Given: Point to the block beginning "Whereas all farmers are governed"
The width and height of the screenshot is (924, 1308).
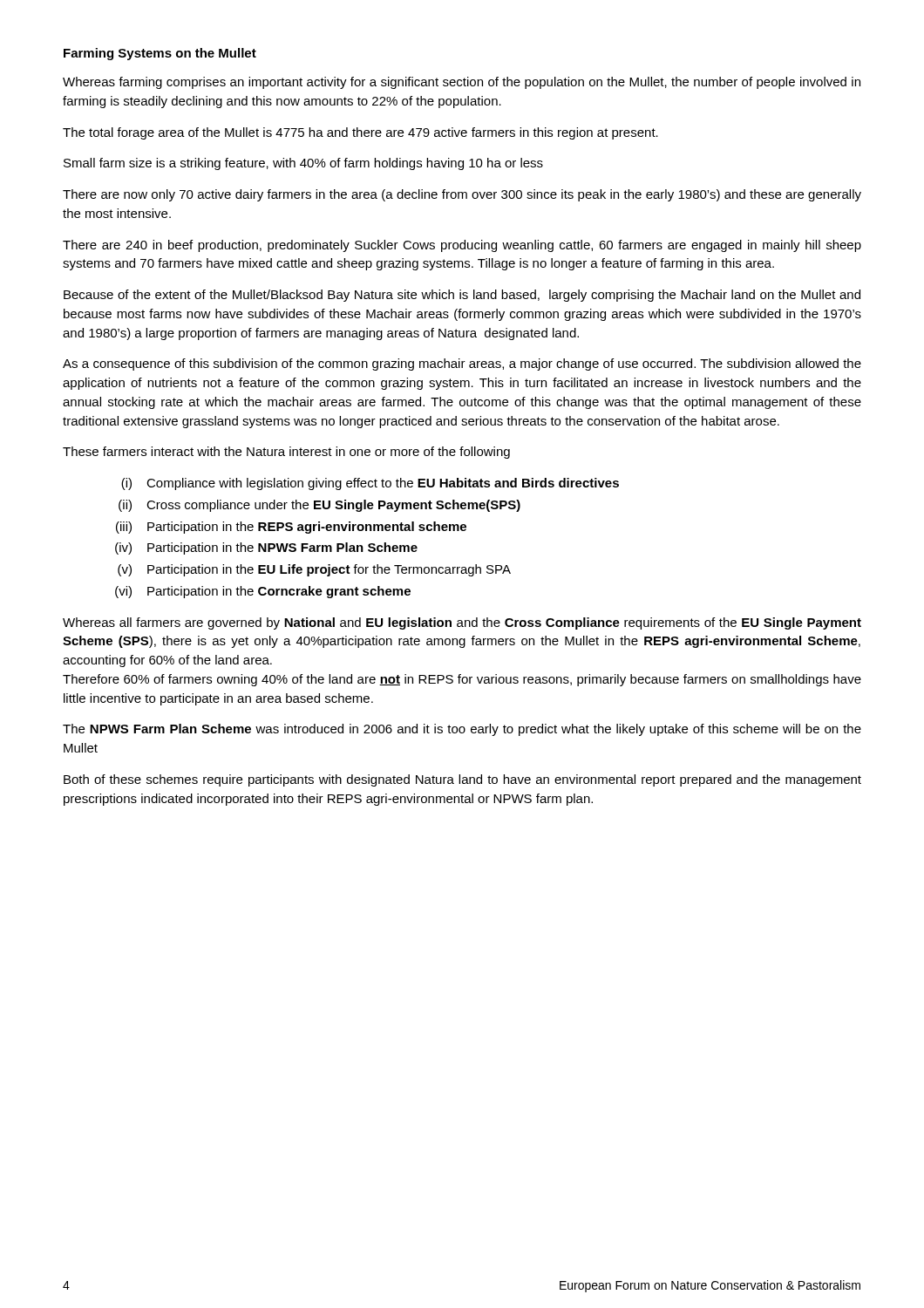Looking at the screenshot, I should coord(462,623).
